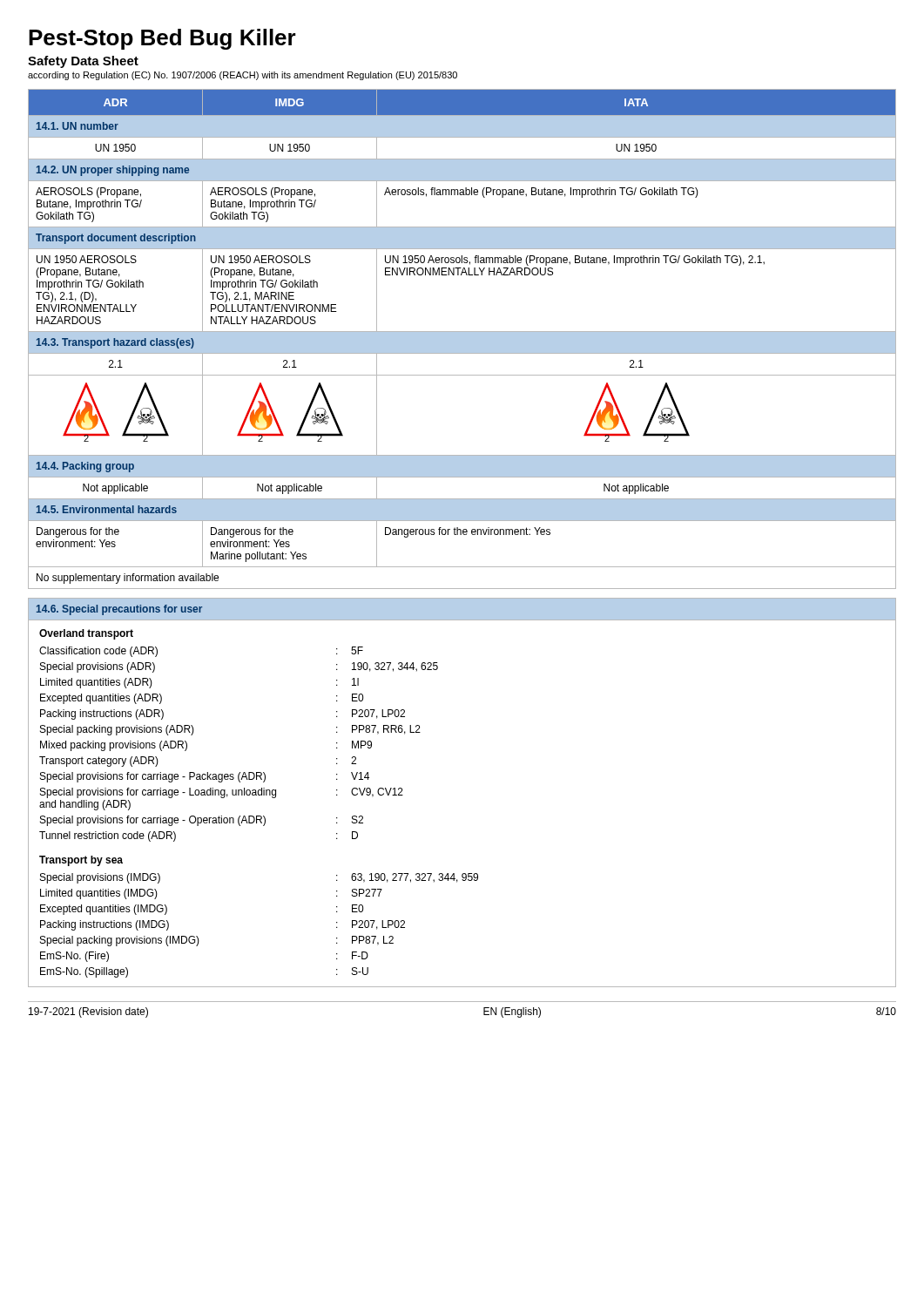Point to "Packing instructions (ADR)"
The width and height of the screenshot is (924, 1307).
coord(102,714)
